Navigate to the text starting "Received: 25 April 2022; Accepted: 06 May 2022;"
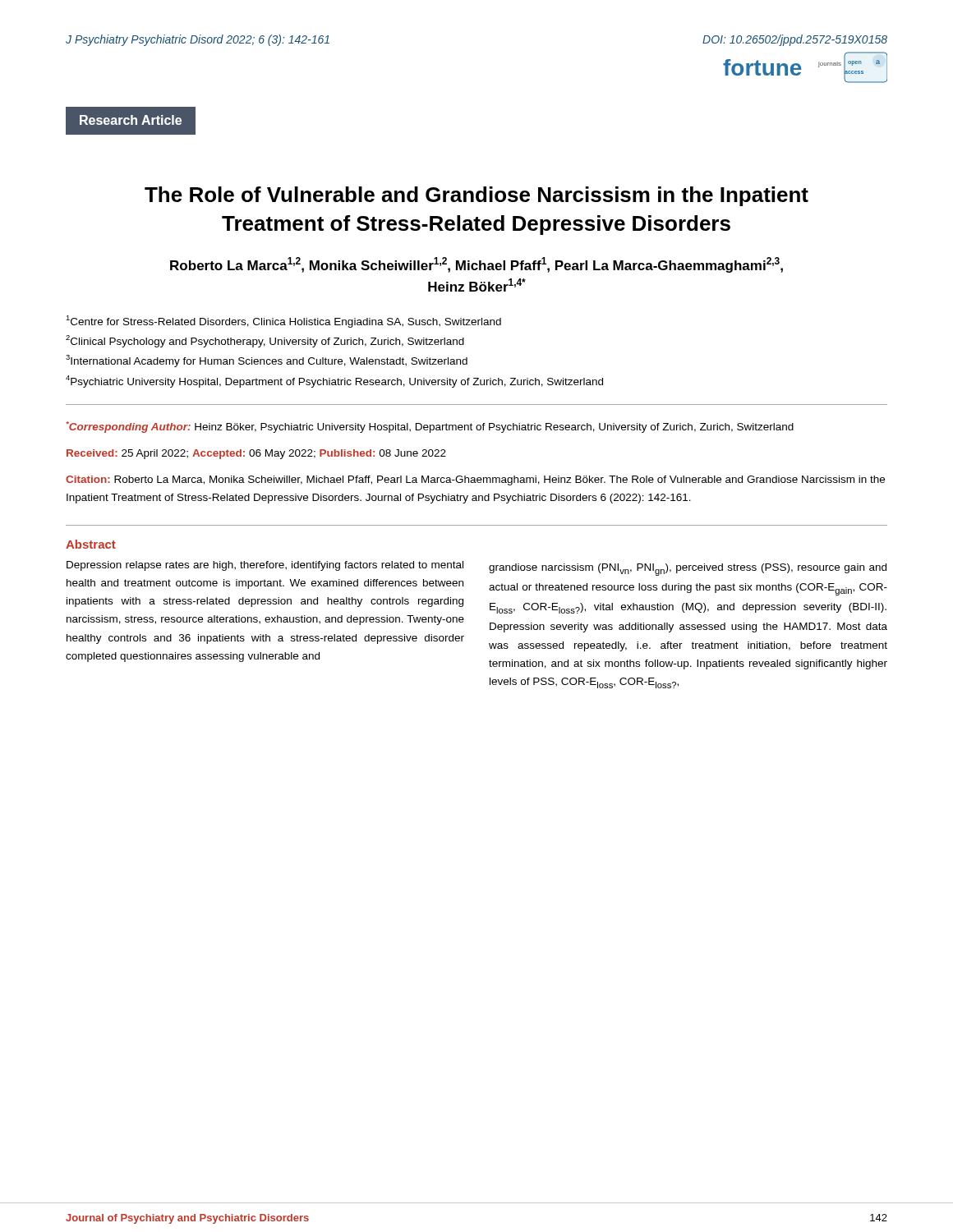Screen dimensions: 1232x953 click(256, 453)
